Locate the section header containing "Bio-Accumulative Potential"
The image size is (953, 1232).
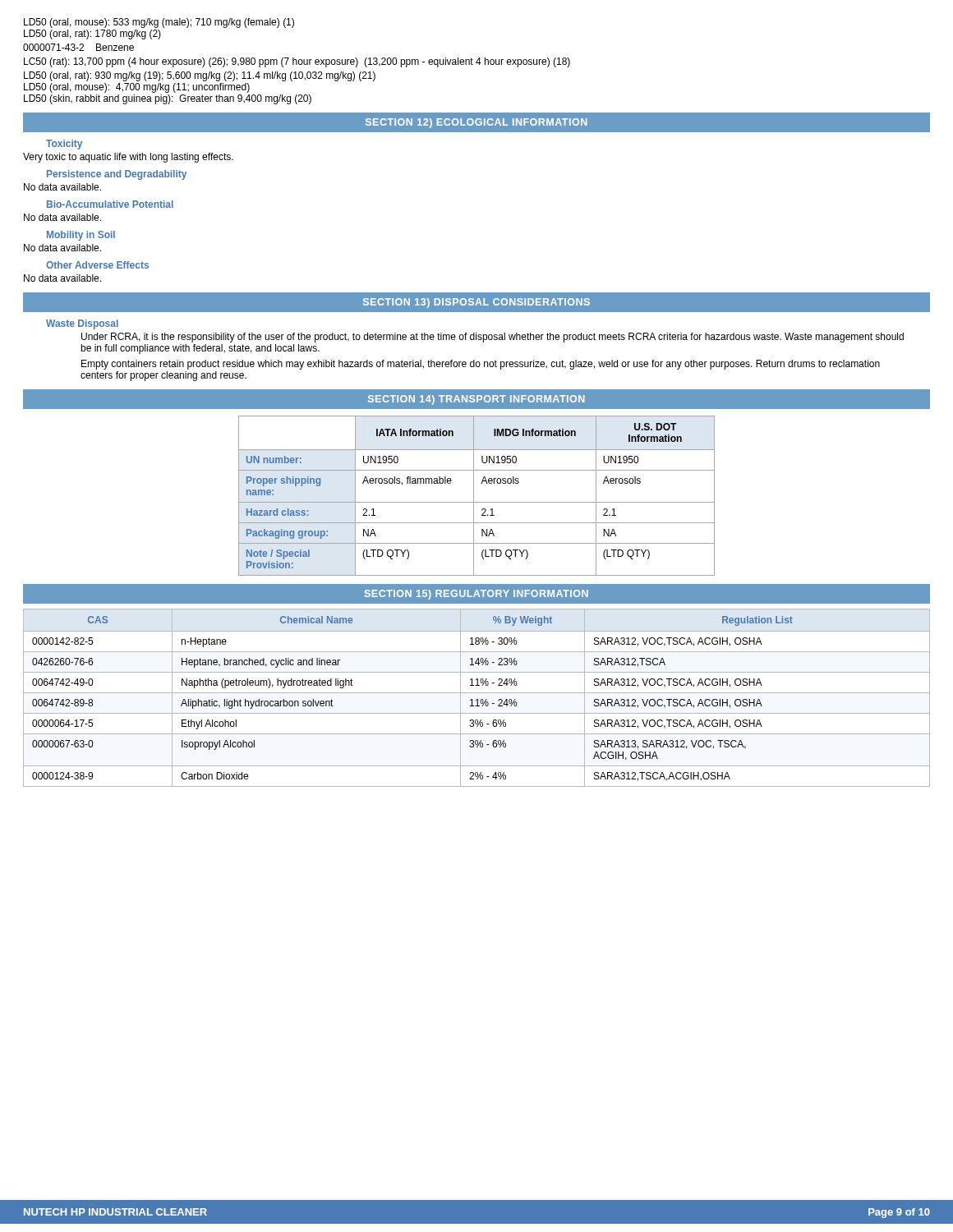tap(110, 205)
